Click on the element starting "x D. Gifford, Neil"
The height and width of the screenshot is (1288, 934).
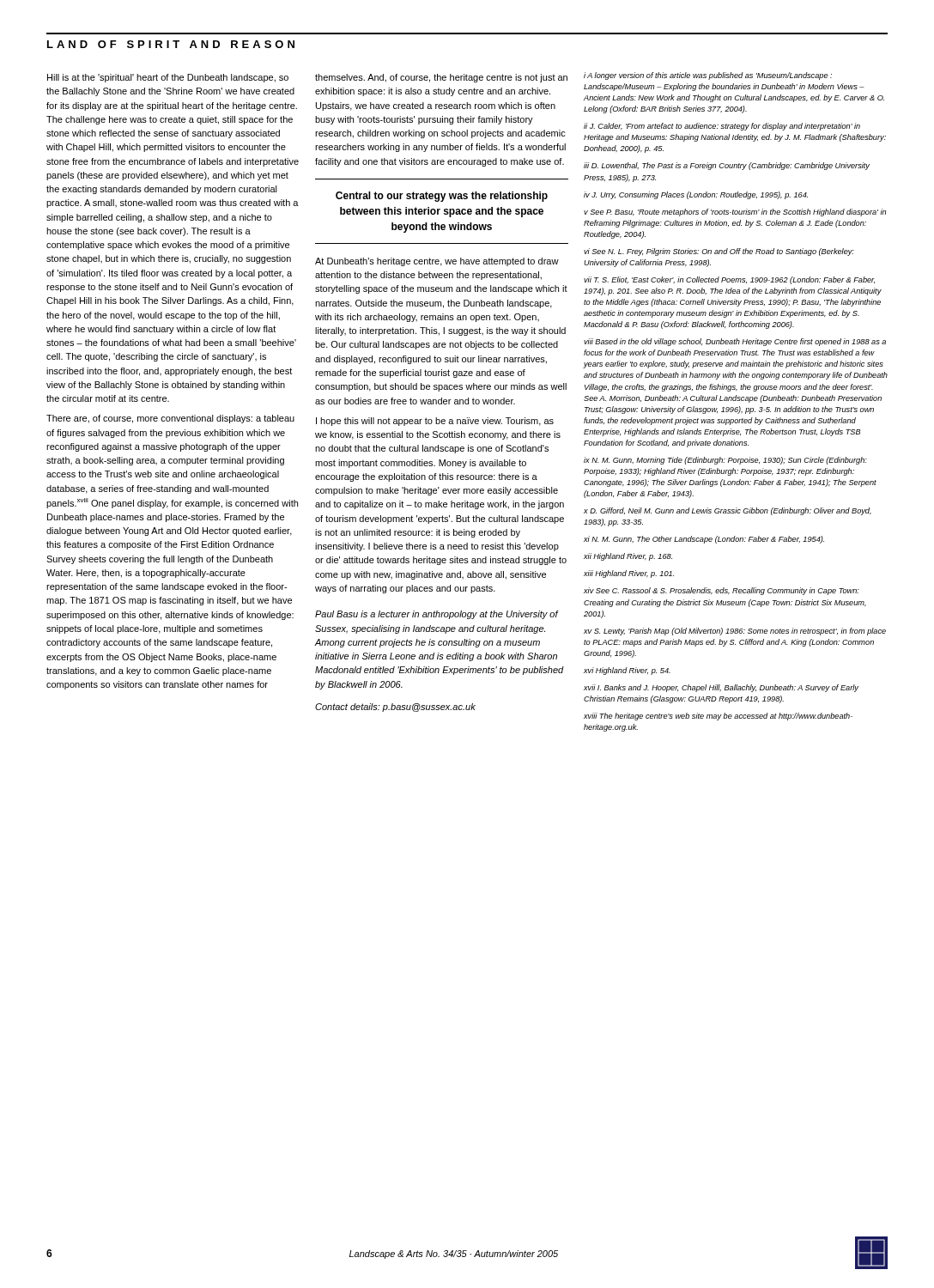[x=736, y=517]
